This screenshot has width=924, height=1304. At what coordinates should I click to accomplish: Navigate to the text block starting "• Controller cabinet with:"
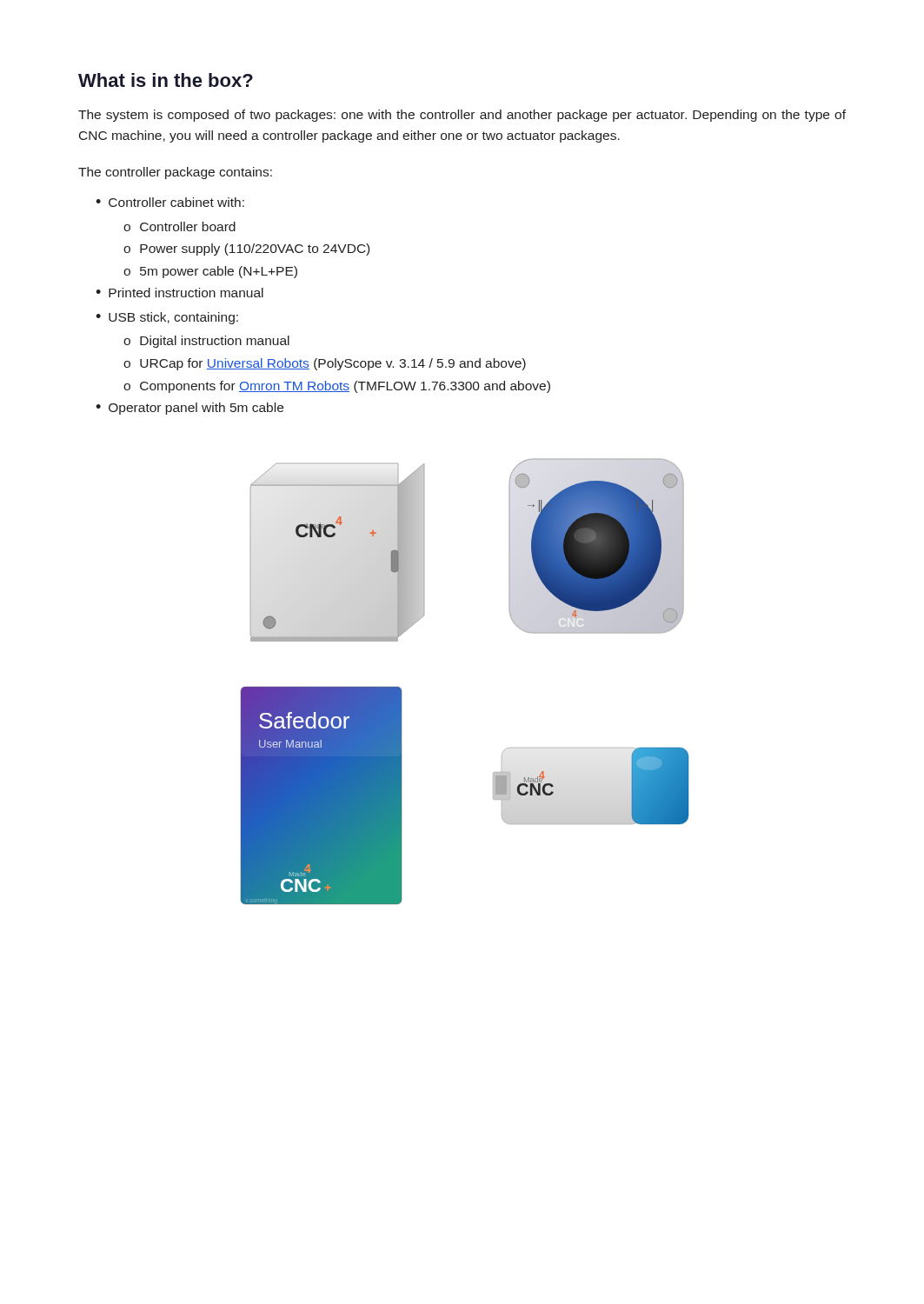point(170,202)
